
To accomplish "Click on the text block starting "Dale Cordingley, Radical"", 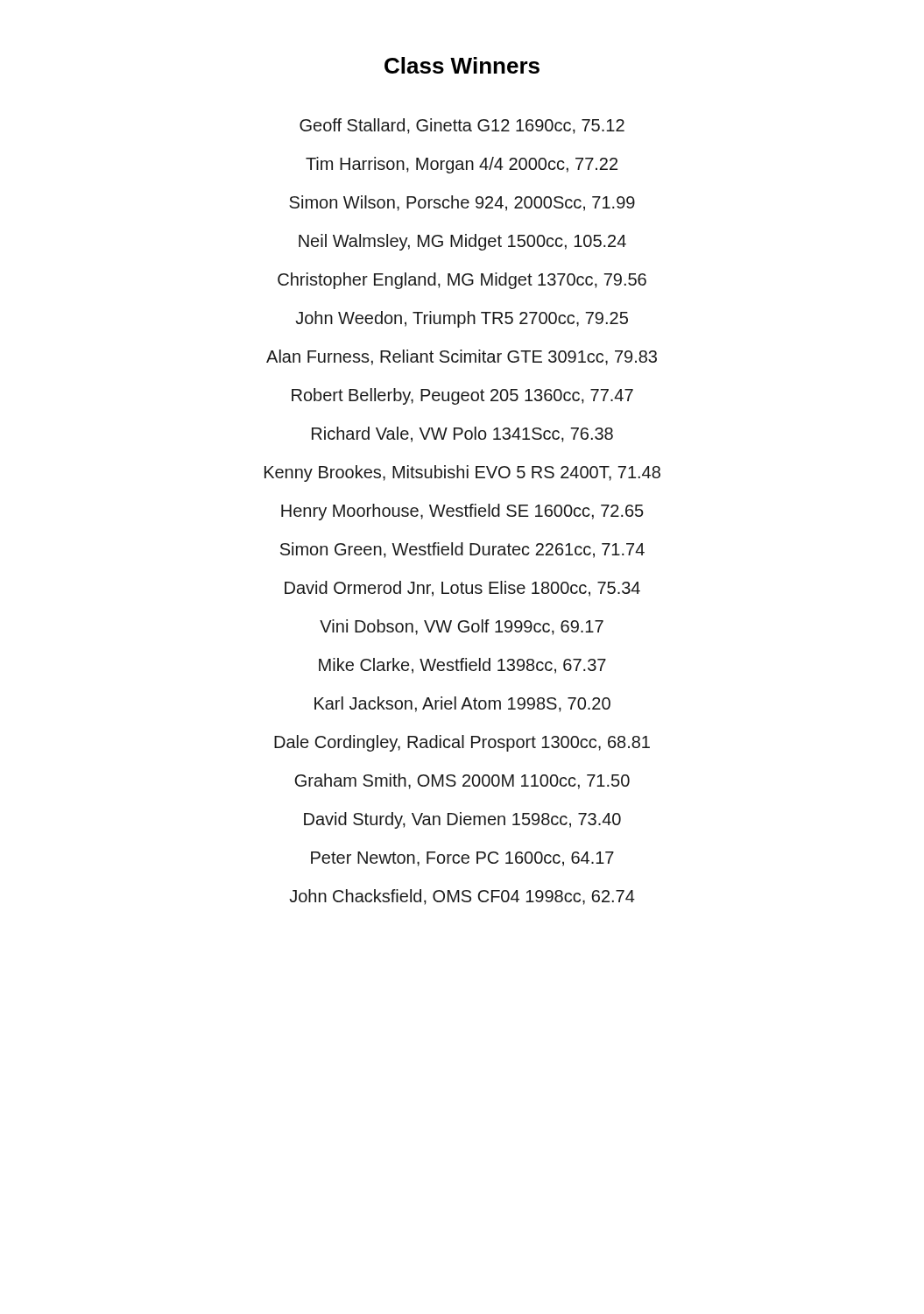I will 462,742.
